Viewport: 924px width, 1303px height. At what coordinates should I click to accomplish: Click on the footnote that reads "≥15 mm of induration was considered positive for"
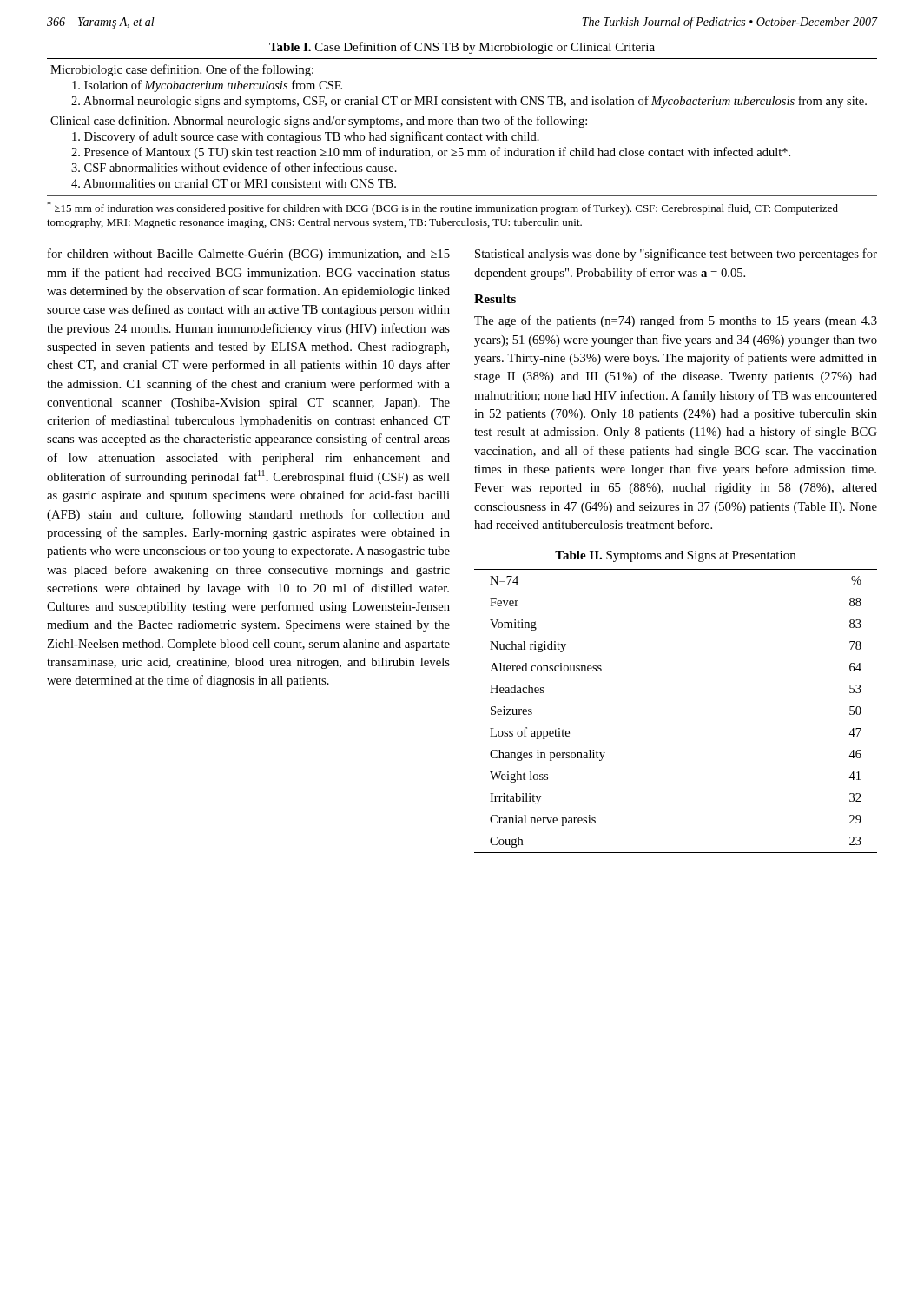coord(442,214)
